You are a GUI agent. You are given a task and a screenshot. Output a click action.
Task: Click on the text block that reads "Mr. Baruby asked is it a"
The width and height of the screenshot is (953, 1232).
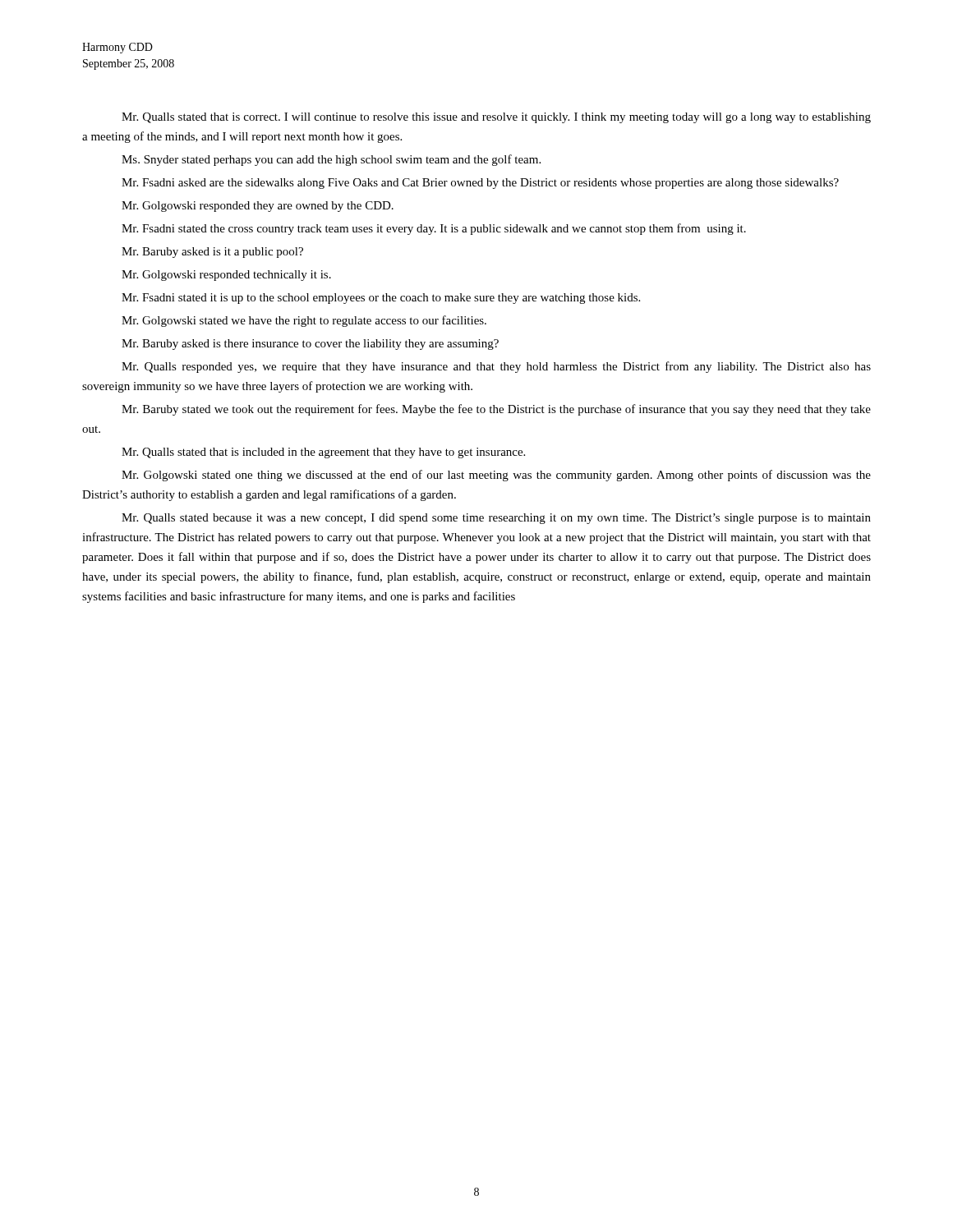tap(213, 251)
